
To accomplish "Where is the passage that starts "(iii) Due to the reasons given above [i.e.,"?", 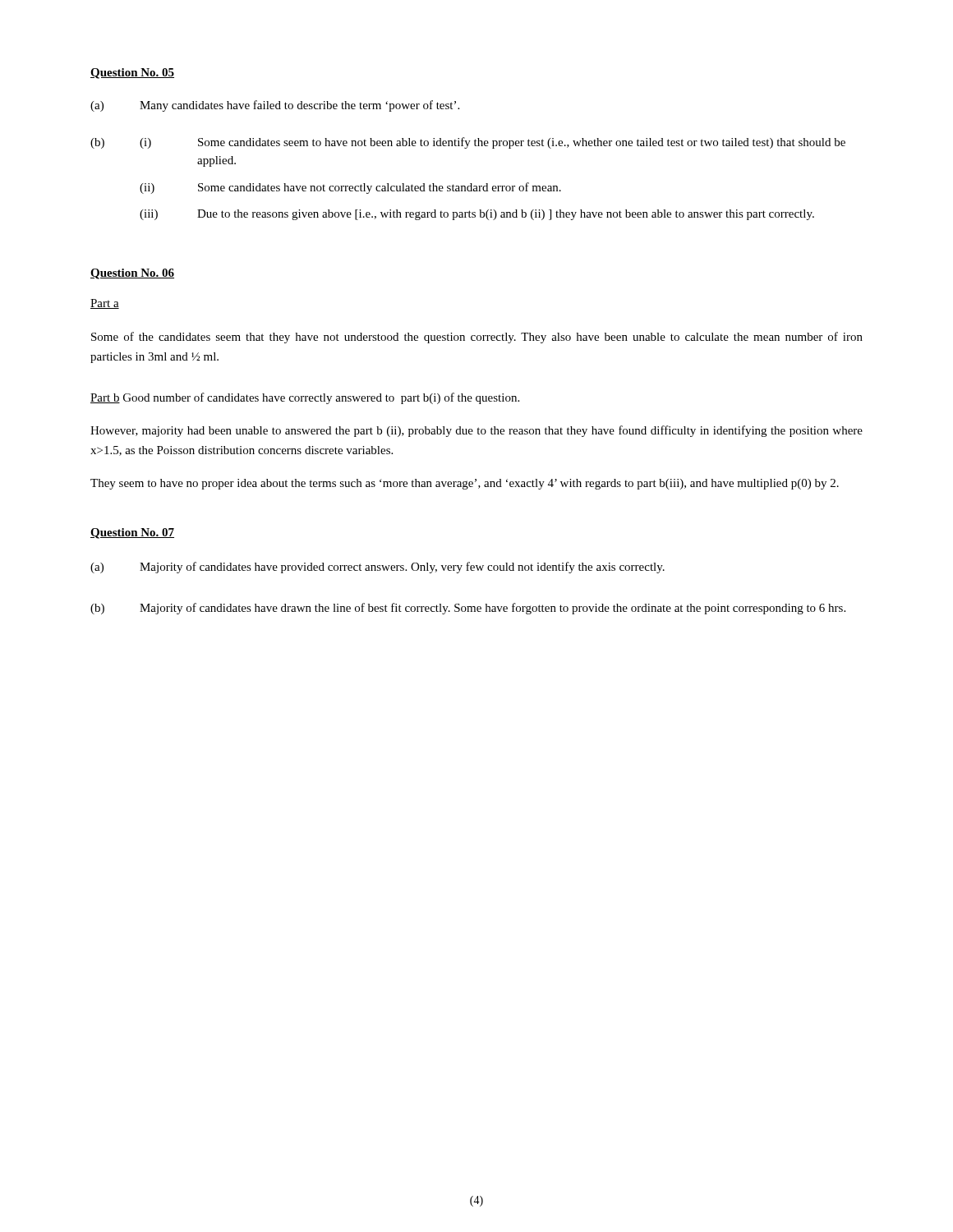I will coord(501,214).
